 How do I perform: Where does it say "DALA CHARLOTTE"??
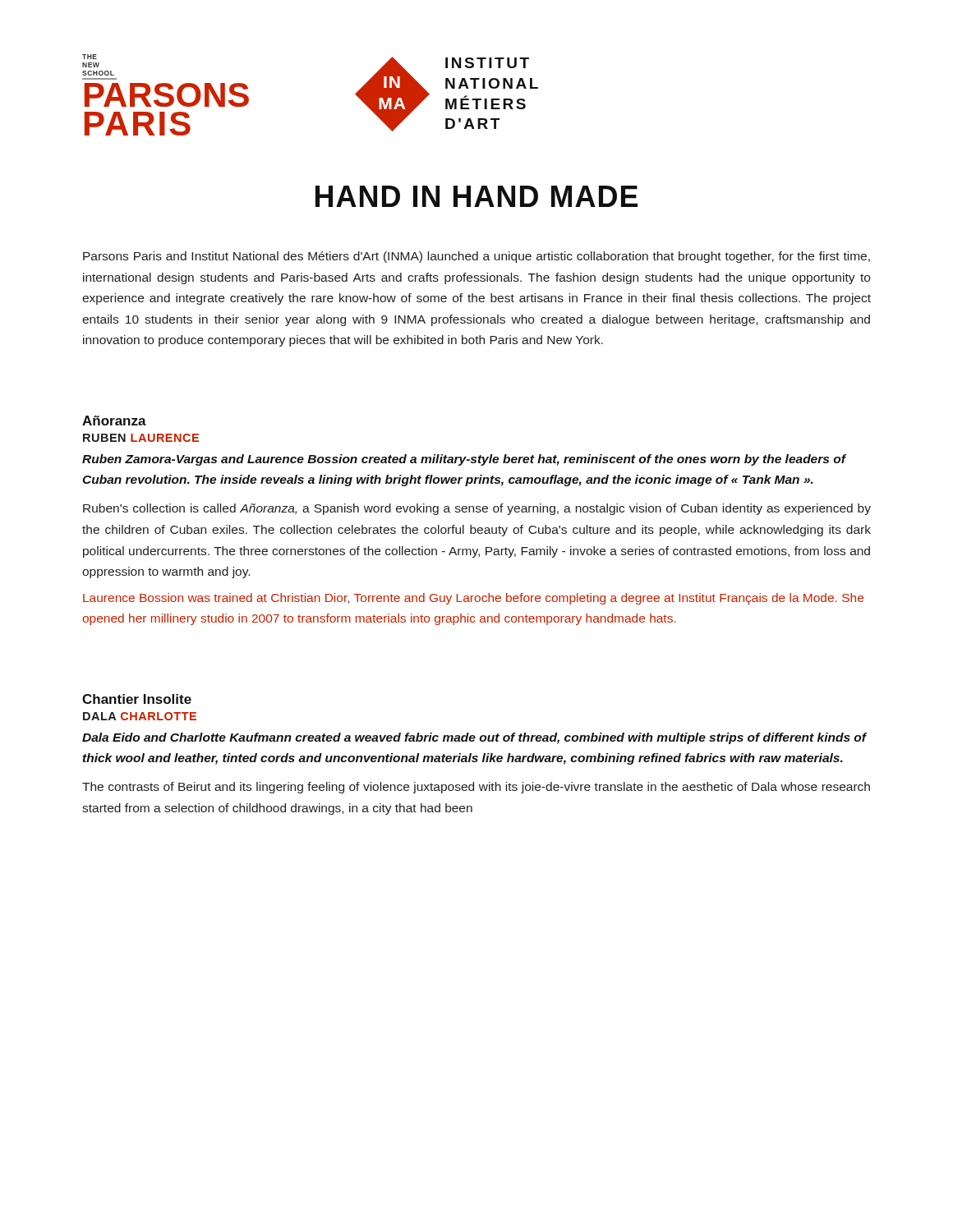[140, 716]
